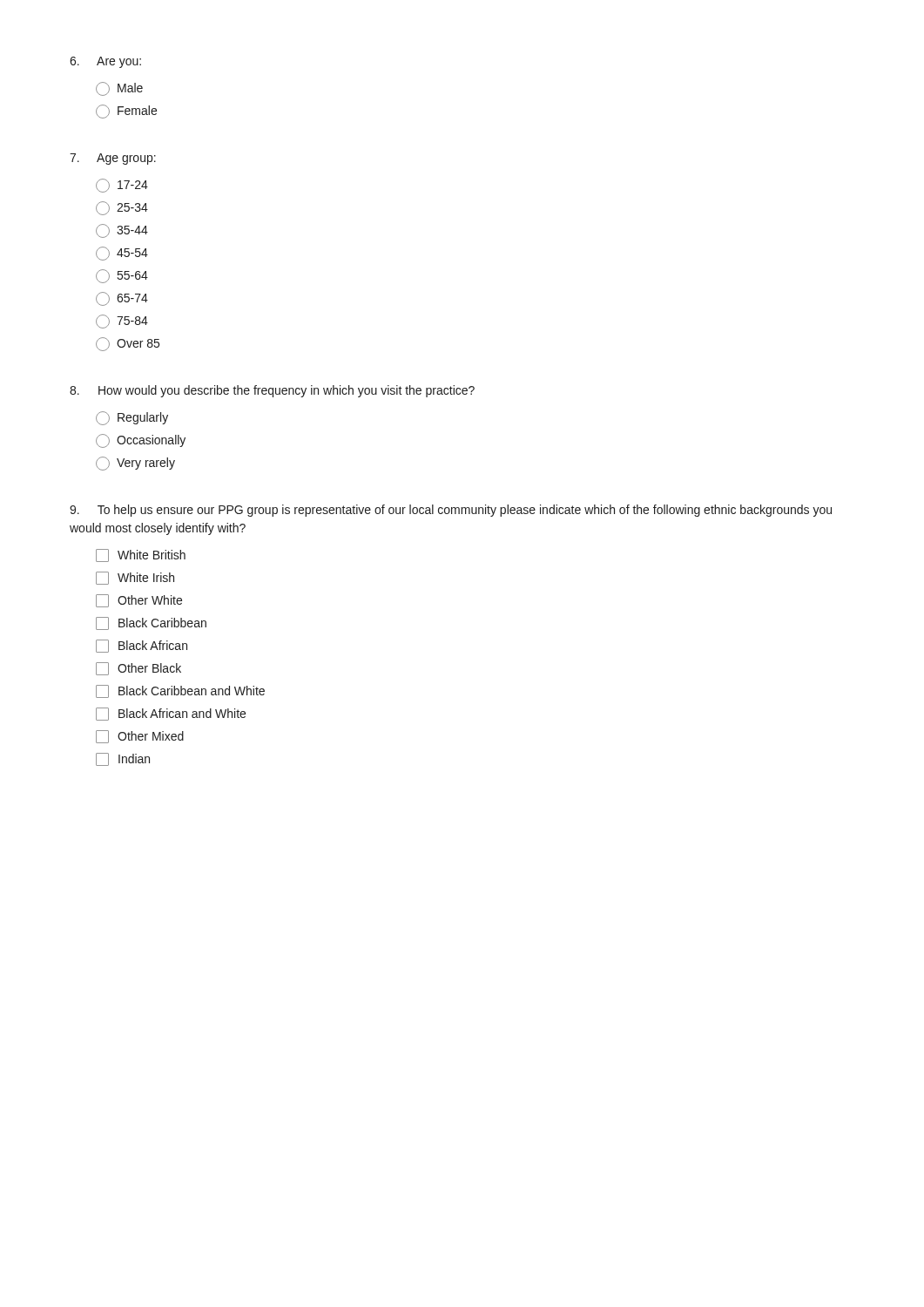The height and width of the screenshot is (1307, 924).
Task: Click where it says "Other Mixed"
Action: [140, 737]
